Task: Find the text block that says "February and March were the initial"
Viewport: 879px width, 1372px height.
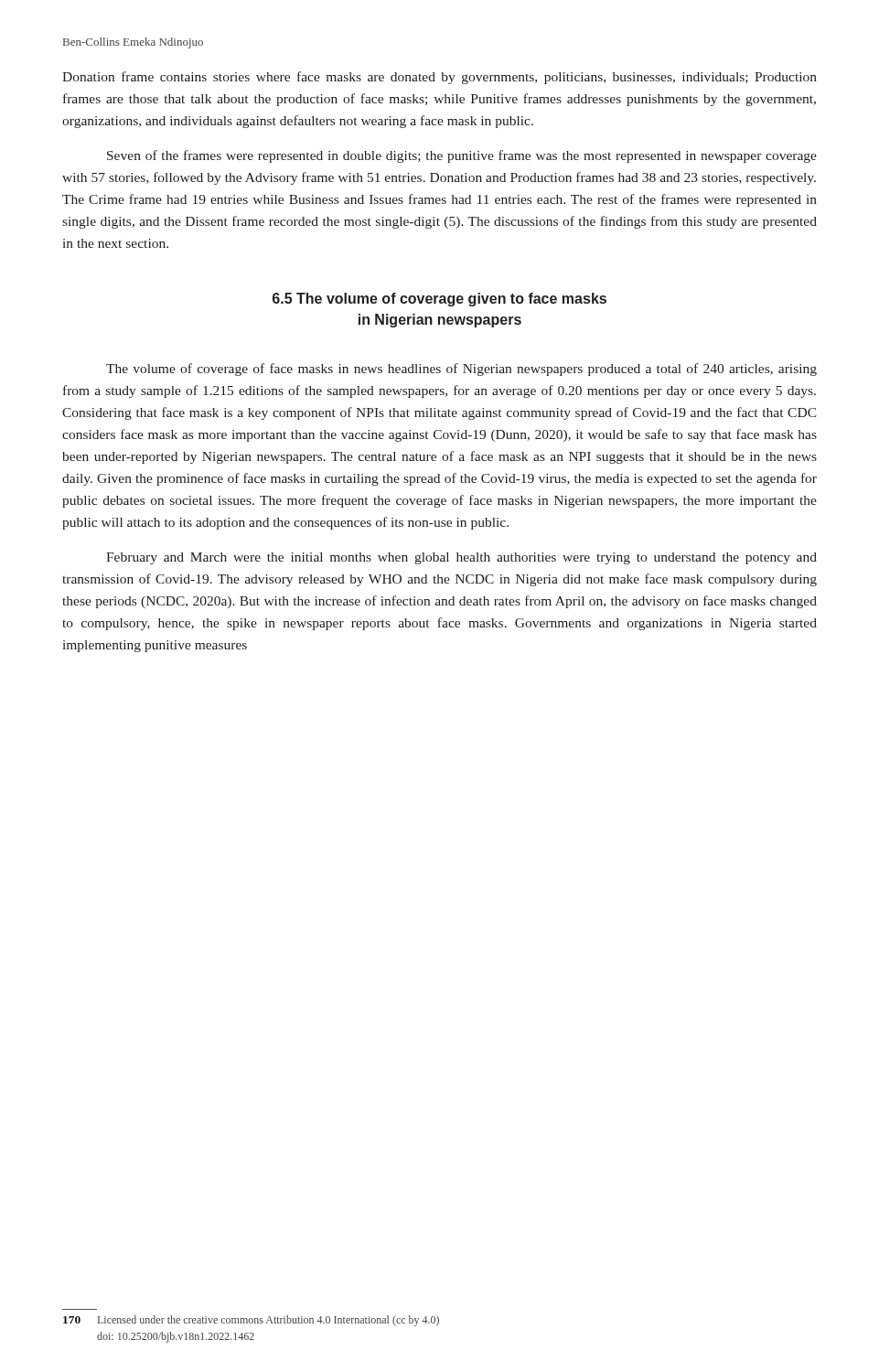Action: click(440, 601)
